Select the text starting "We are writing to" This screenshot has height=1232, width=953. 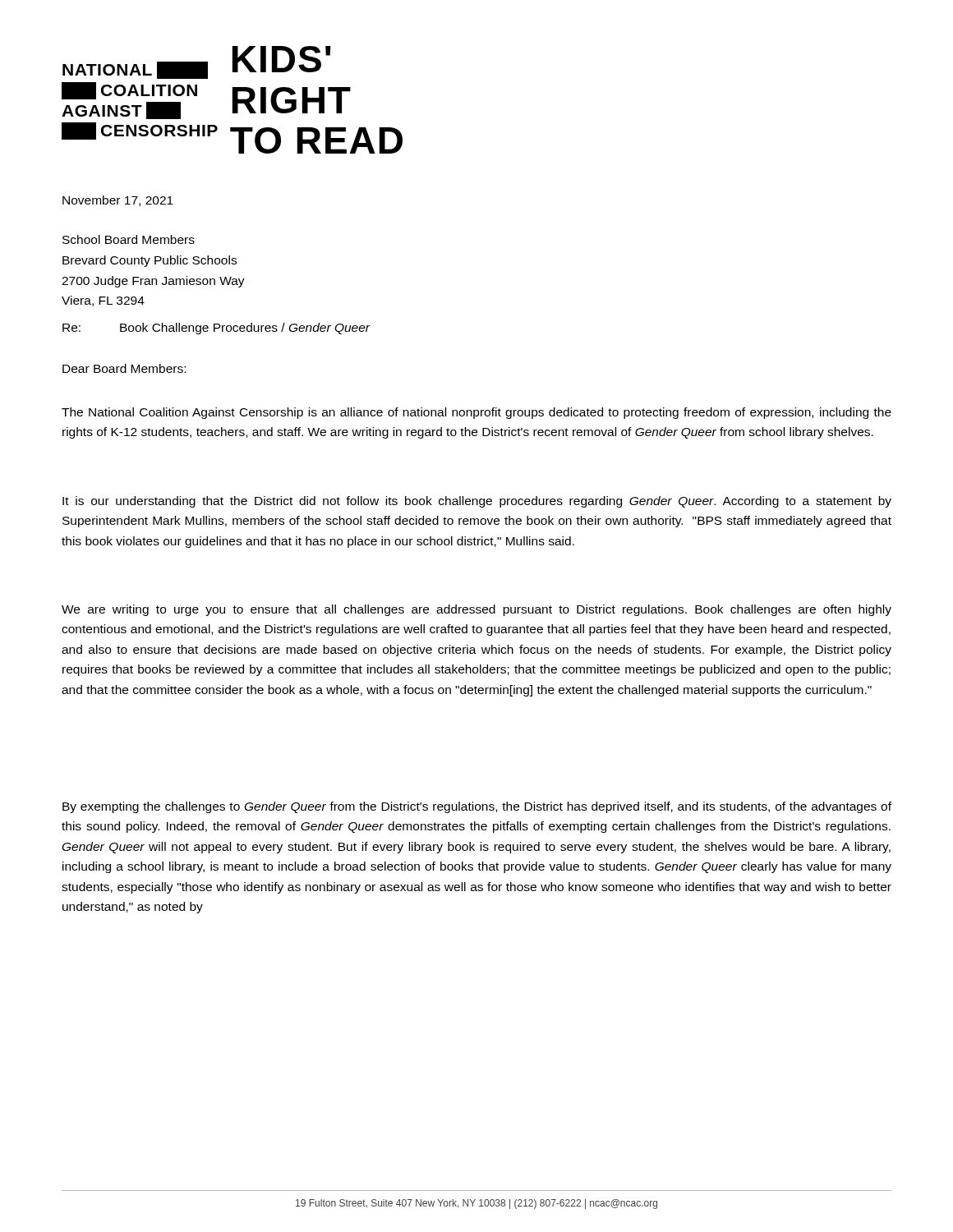coord(476,649)
